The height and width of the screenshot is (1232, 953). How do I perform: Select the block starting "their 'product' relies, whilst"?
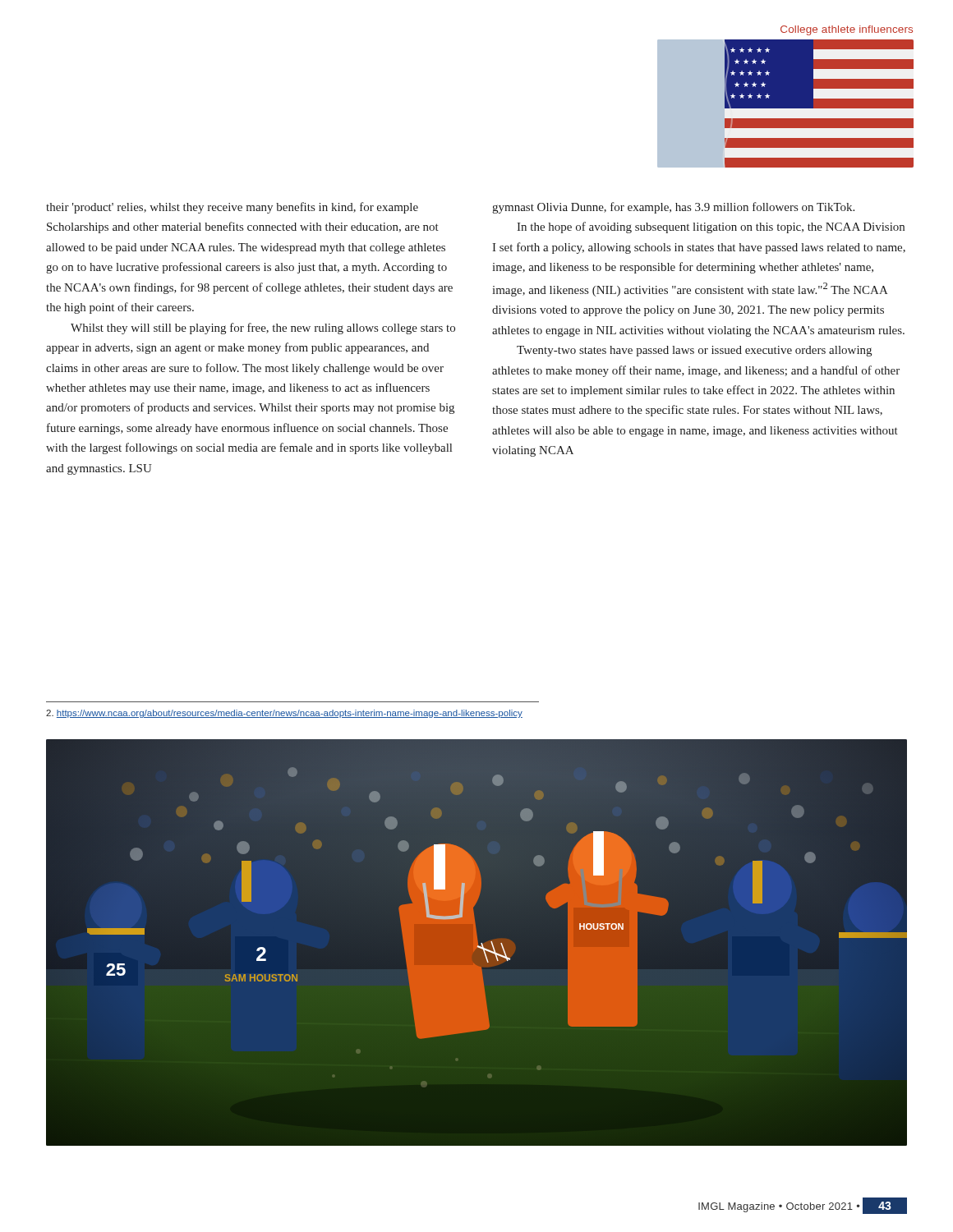[253, 338]
